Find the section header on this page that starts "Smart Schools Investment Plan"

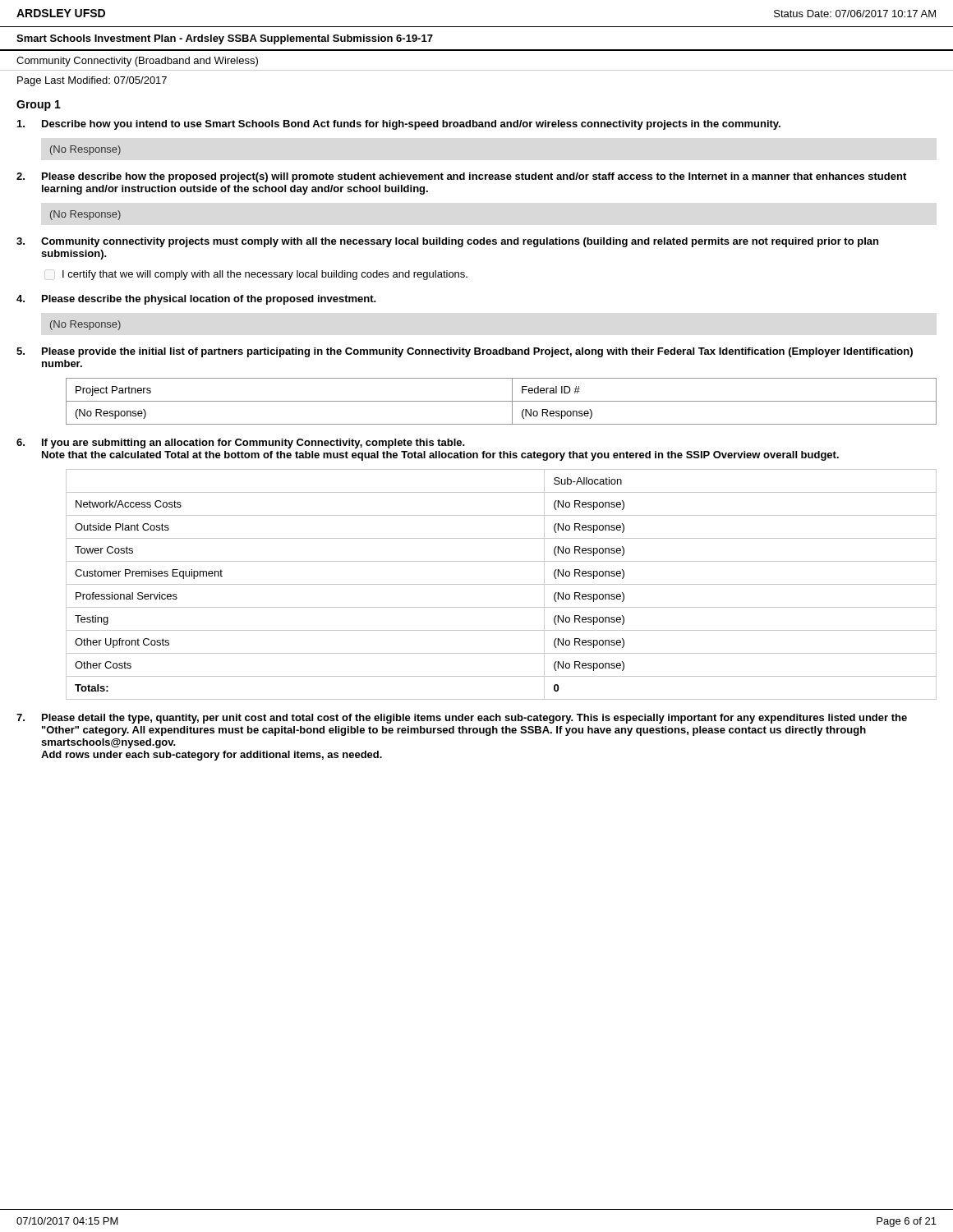pos(225,38)
